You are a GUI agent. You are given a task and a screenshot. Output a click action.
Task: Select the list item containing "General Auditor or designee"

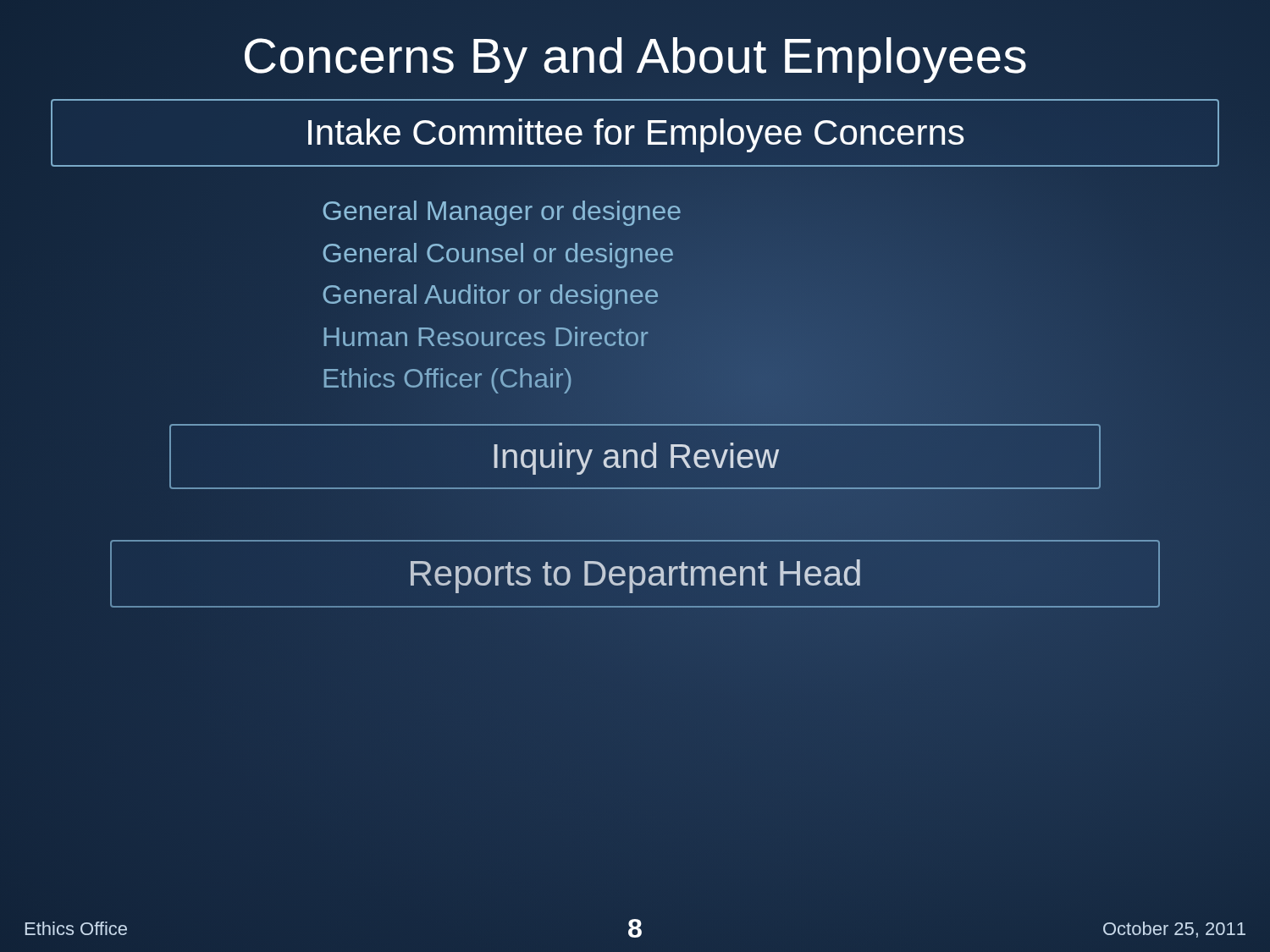coord(490,295)
